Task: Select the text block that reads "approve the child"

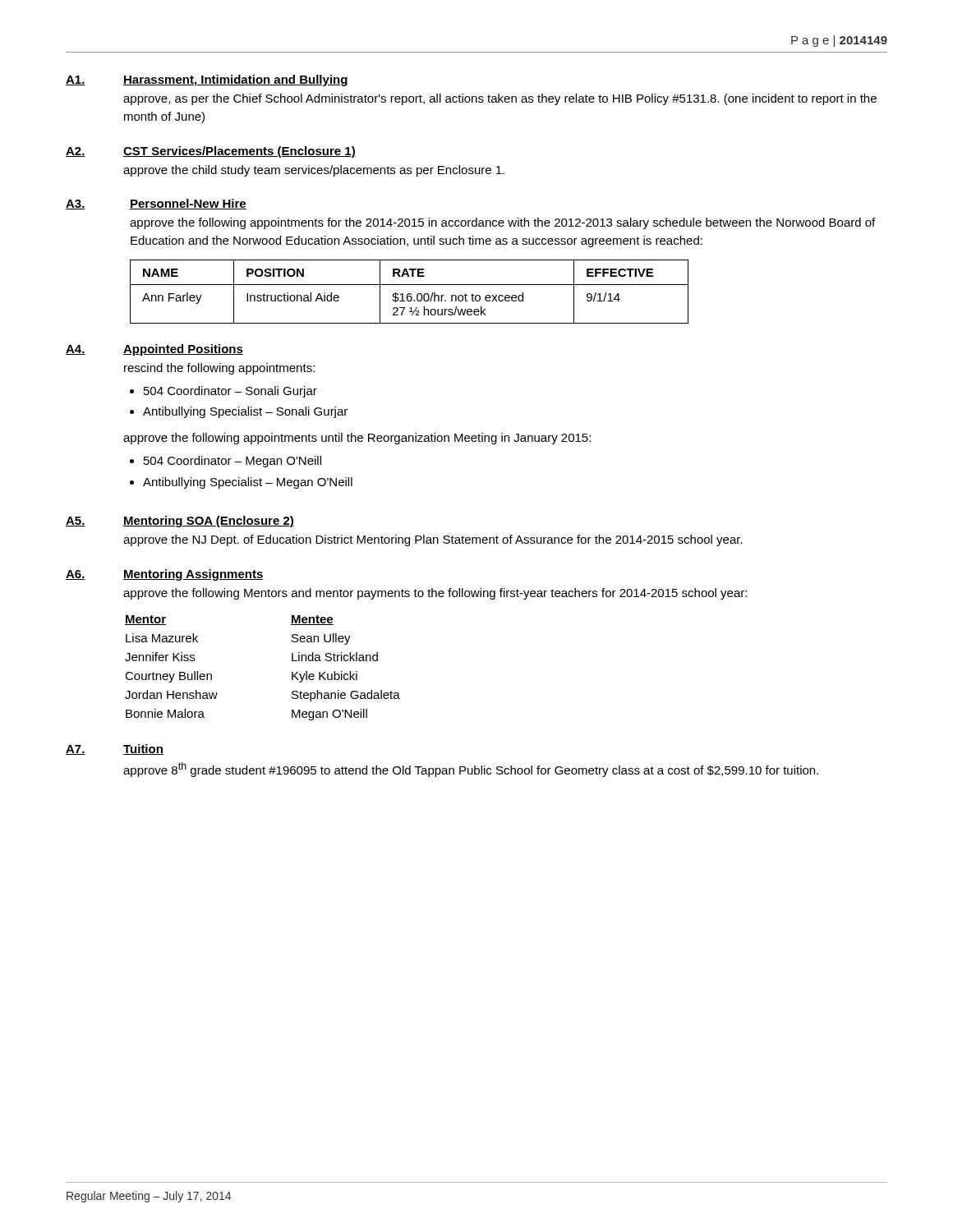Action: [314, 169]
